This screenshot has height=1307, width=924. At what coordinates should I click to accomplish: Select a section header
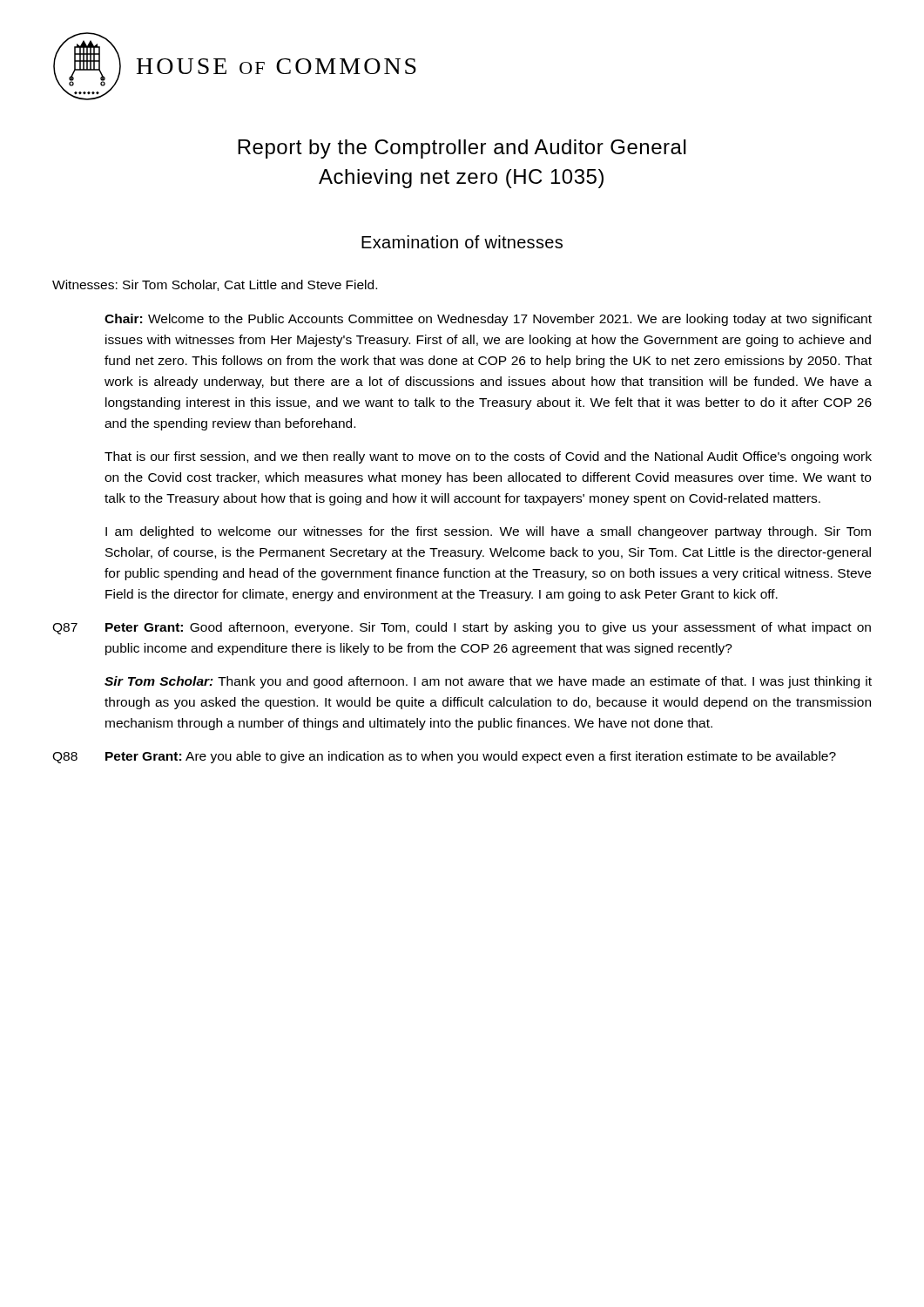[x=462, y=242]
